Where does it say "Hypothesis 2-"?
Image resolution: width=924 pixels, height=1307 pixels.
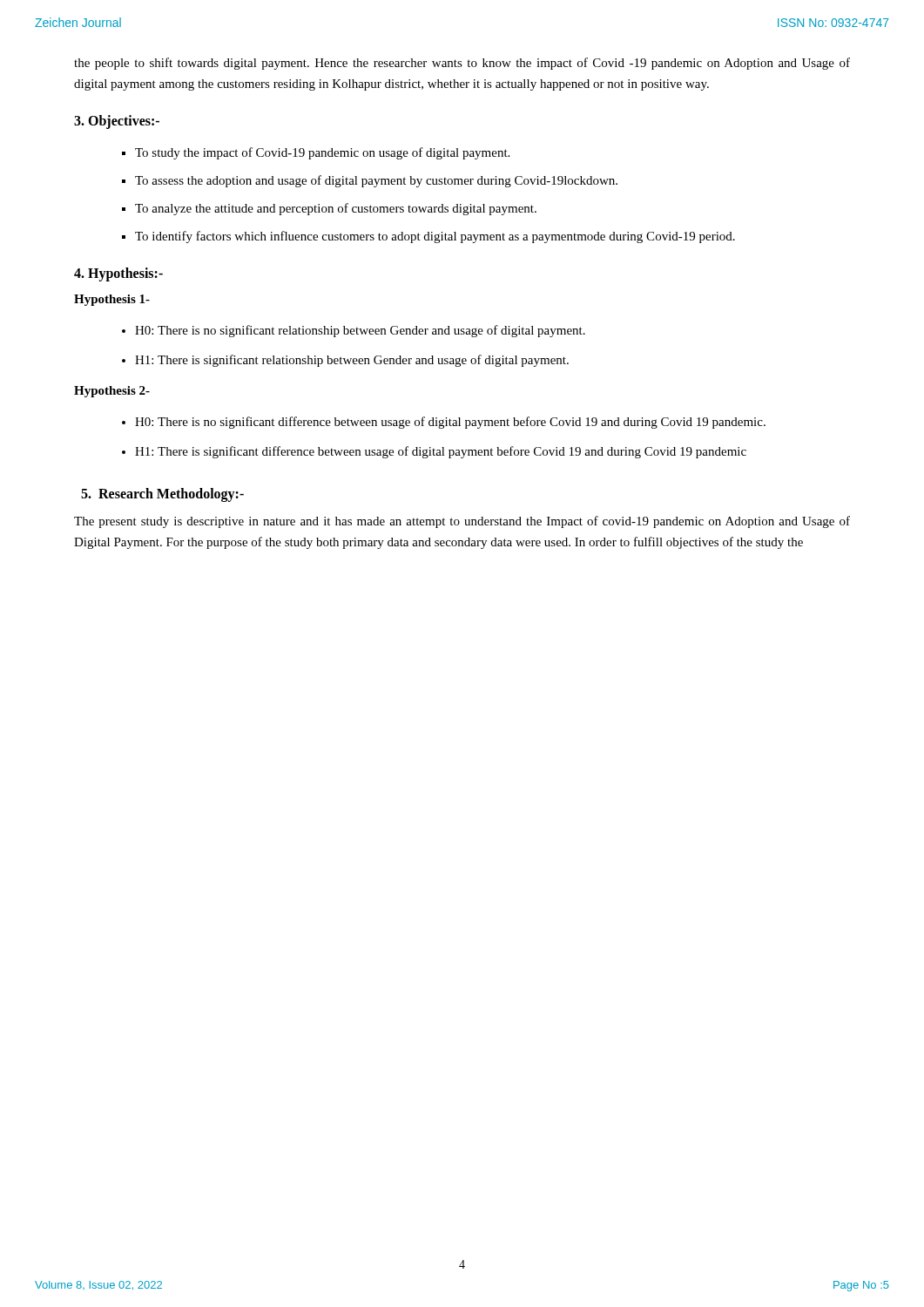click(x=112, y=390)
